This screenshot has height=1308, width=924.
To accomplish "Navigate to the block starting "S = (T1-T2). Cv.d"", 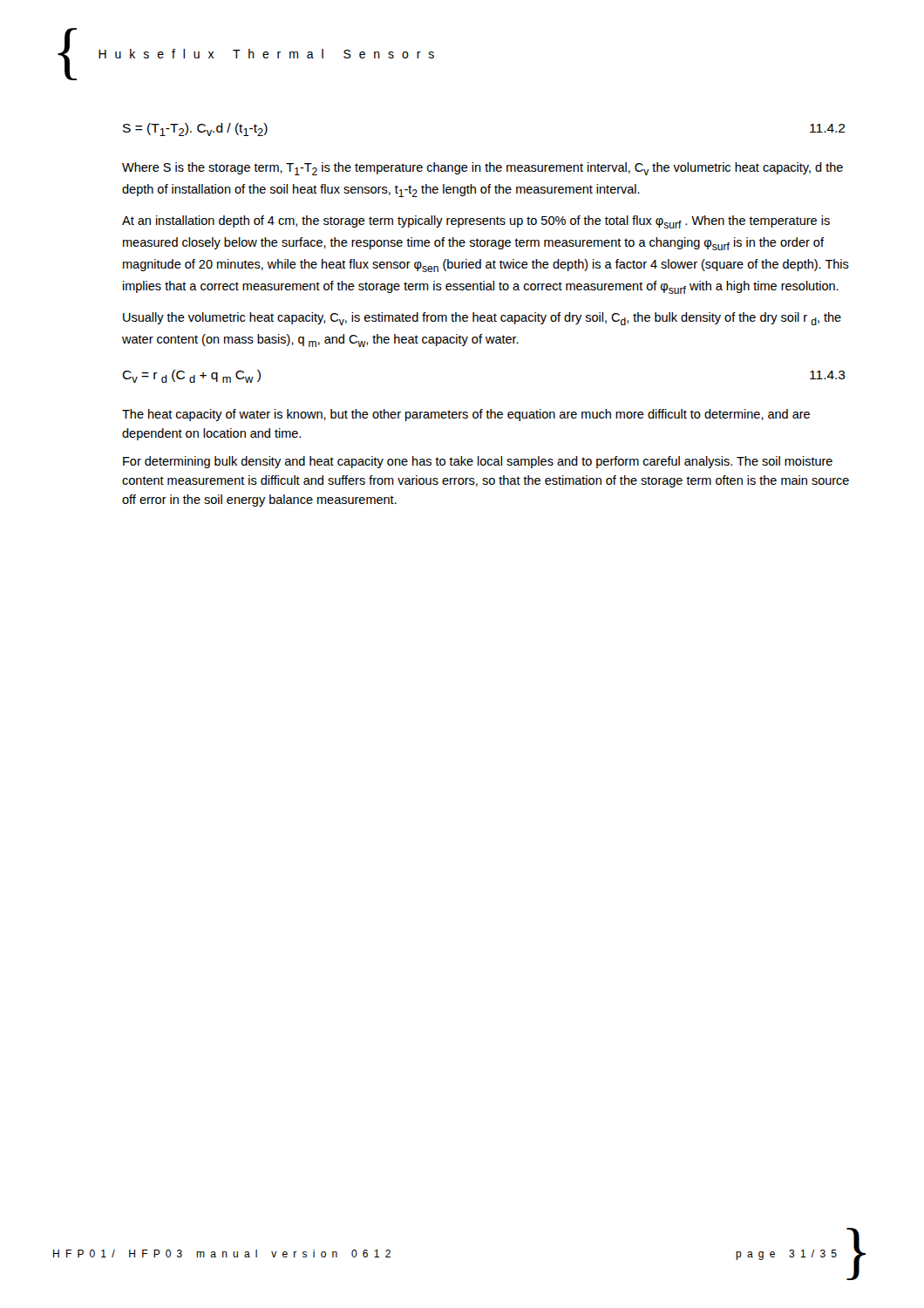I will click(x=187, y=129).
